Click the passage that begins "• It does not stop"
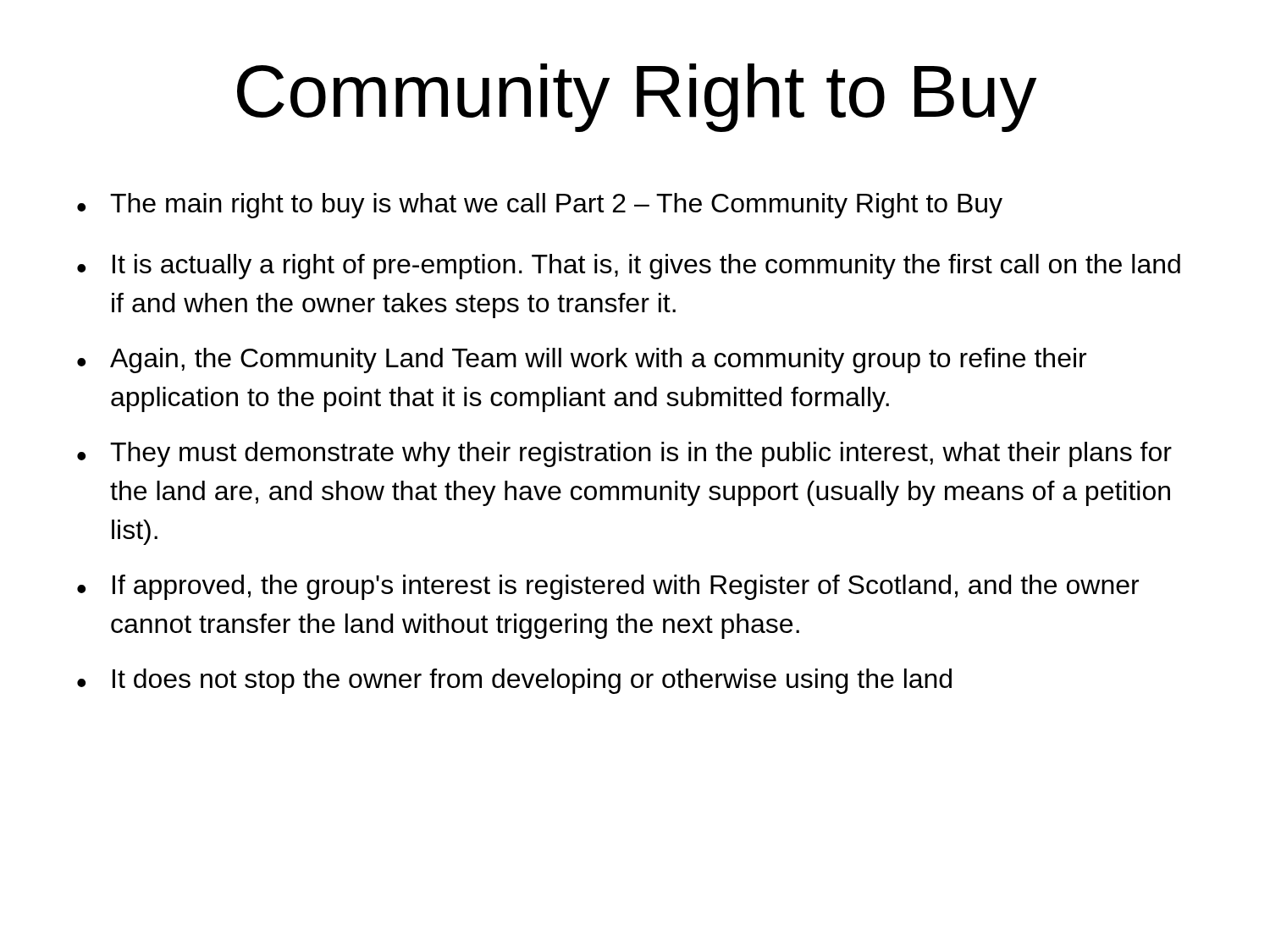Image resolution: width=1270 pixels, height=952 pixels. tap(635, 682)
